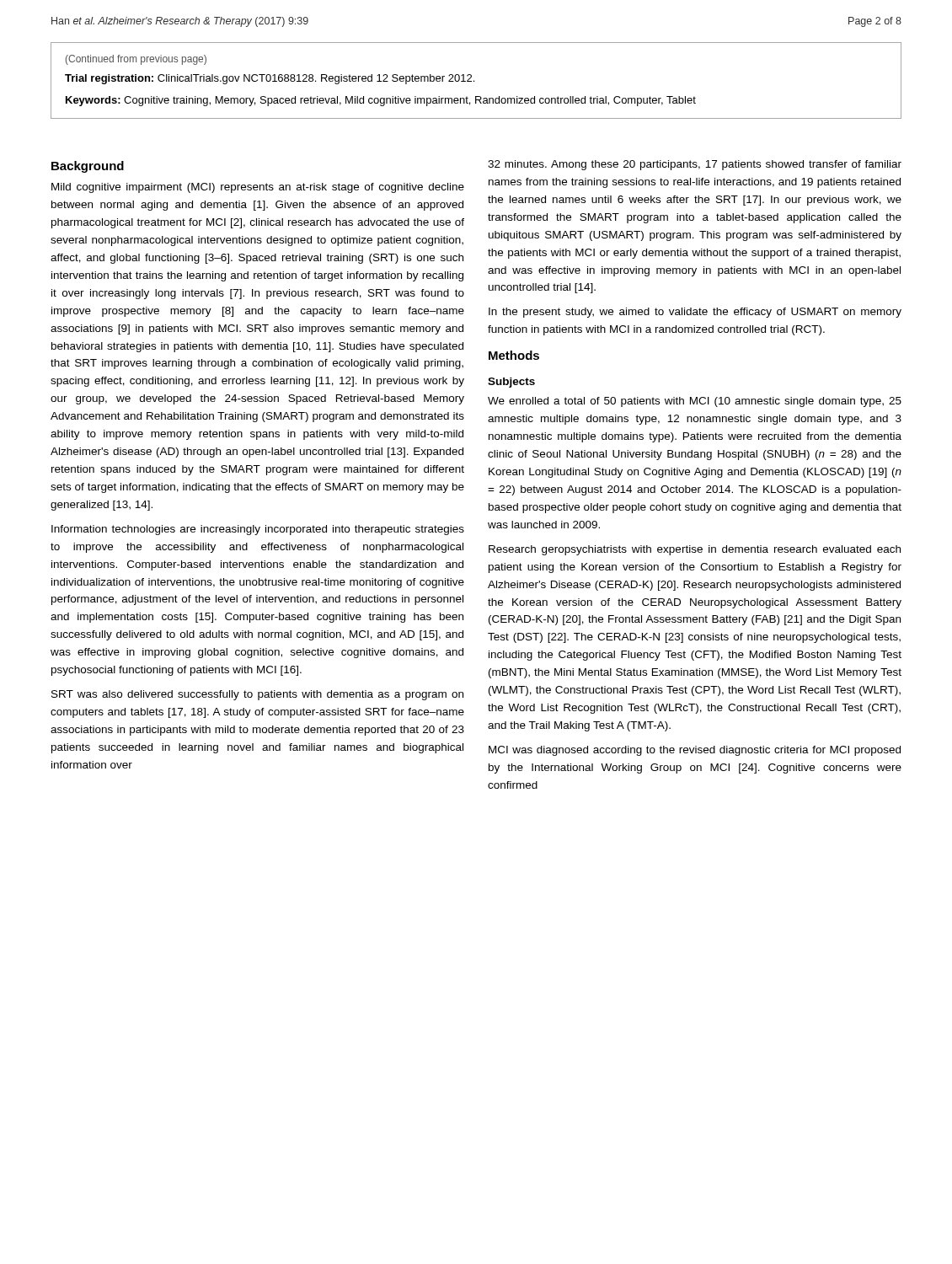Locate the element starting "(Continued from previous"
This screenshot has width=952, height=1264.
(x=136, y=59)
